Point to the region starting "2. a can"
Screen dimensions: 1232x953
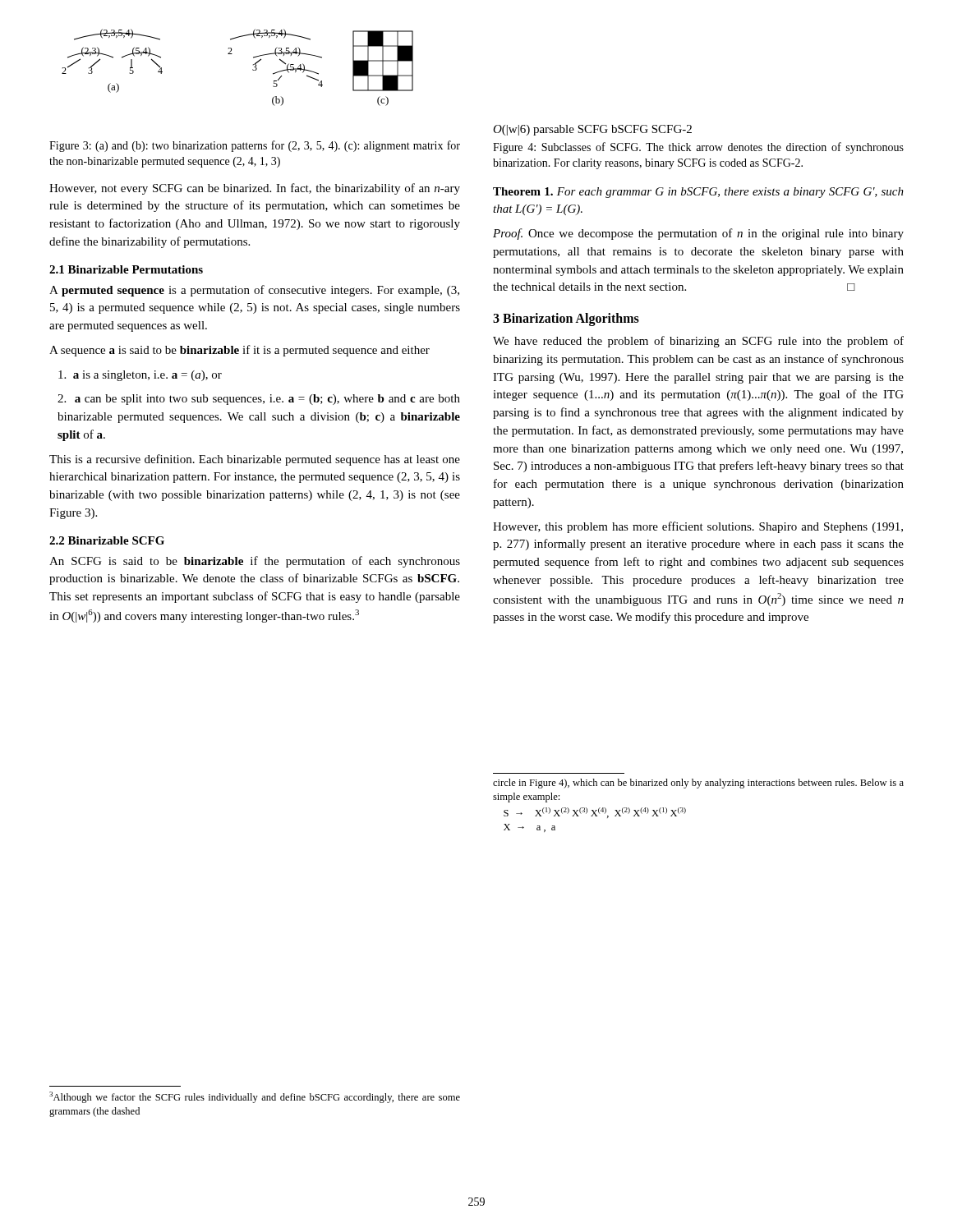[x=259, y=416]
